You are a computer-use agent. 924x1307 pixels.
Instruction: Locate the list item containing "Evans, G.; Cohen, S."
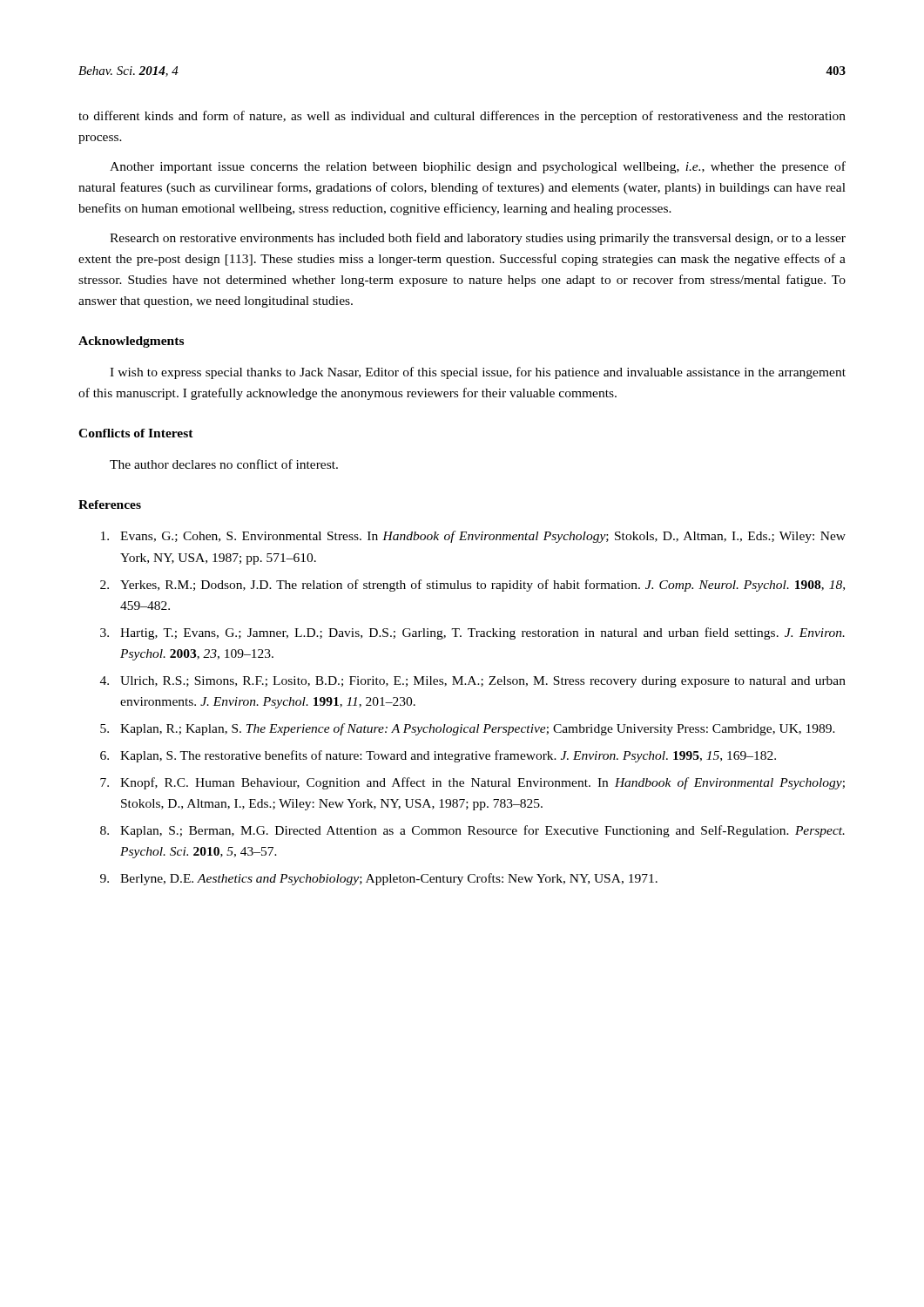point(462,547)
